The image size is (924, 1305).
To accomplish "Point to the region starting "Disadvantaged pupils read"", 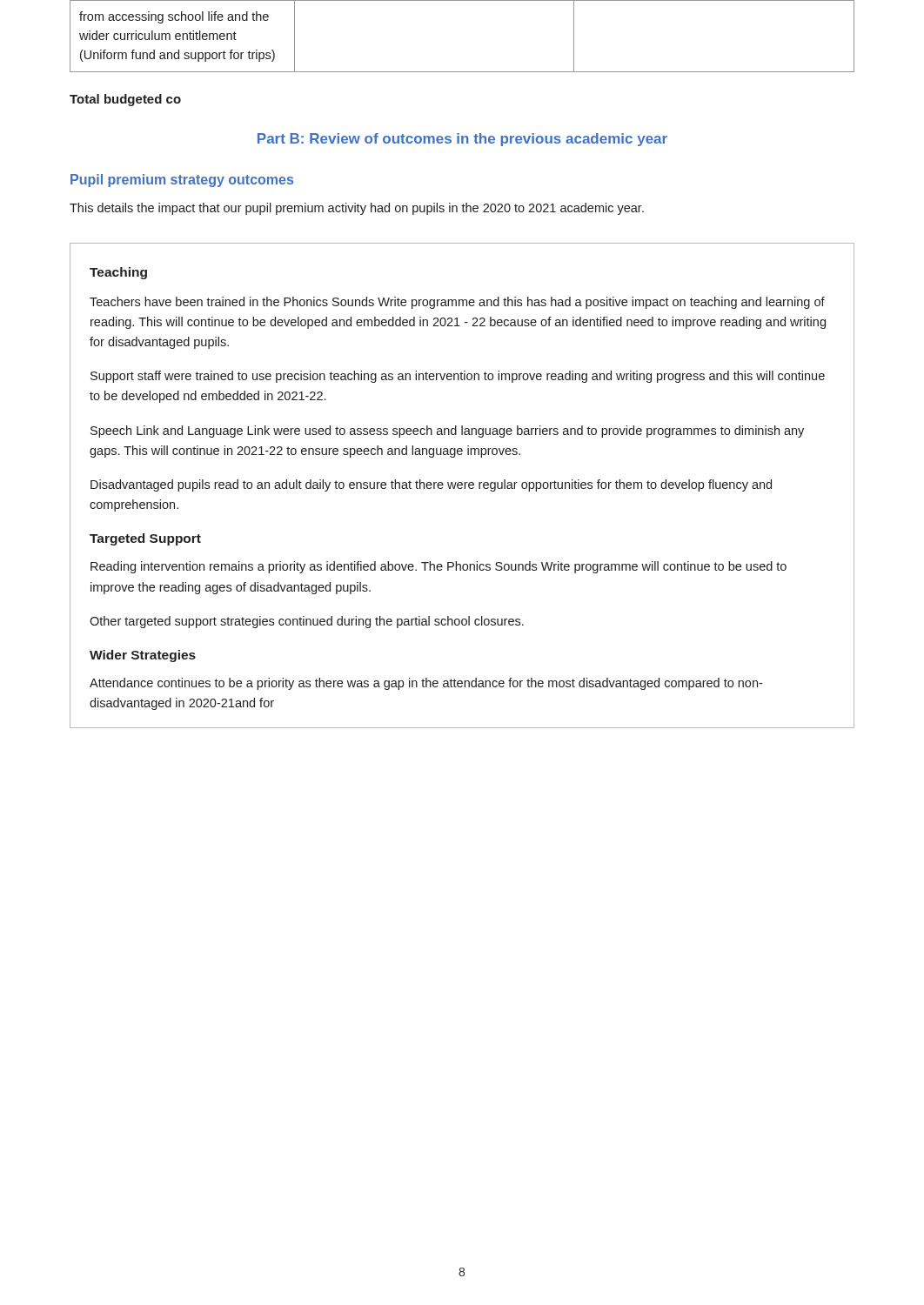I will pyautogui.click(x=431, y=495).
